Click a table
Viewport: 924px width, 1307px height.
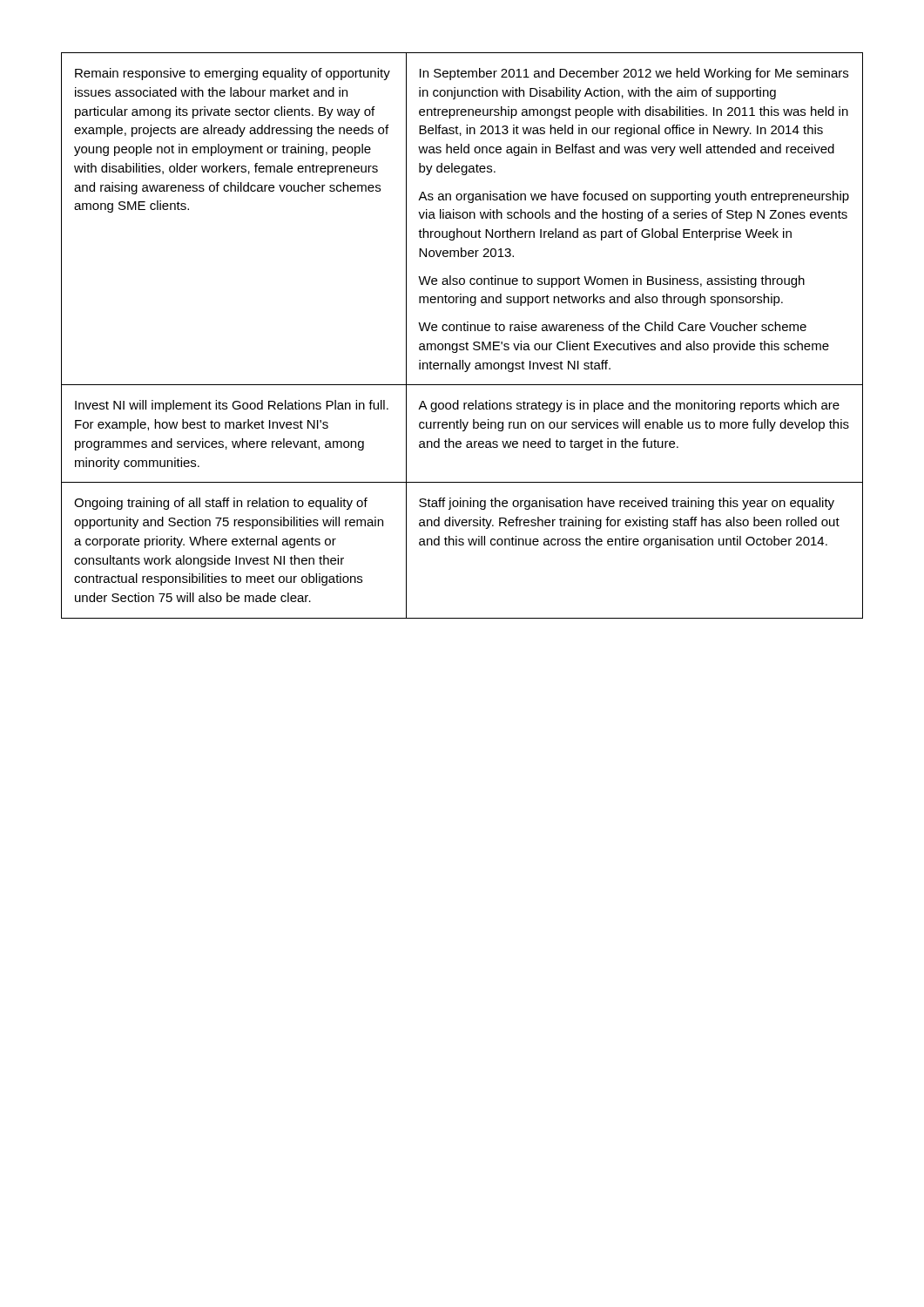[x=462, y=335]
